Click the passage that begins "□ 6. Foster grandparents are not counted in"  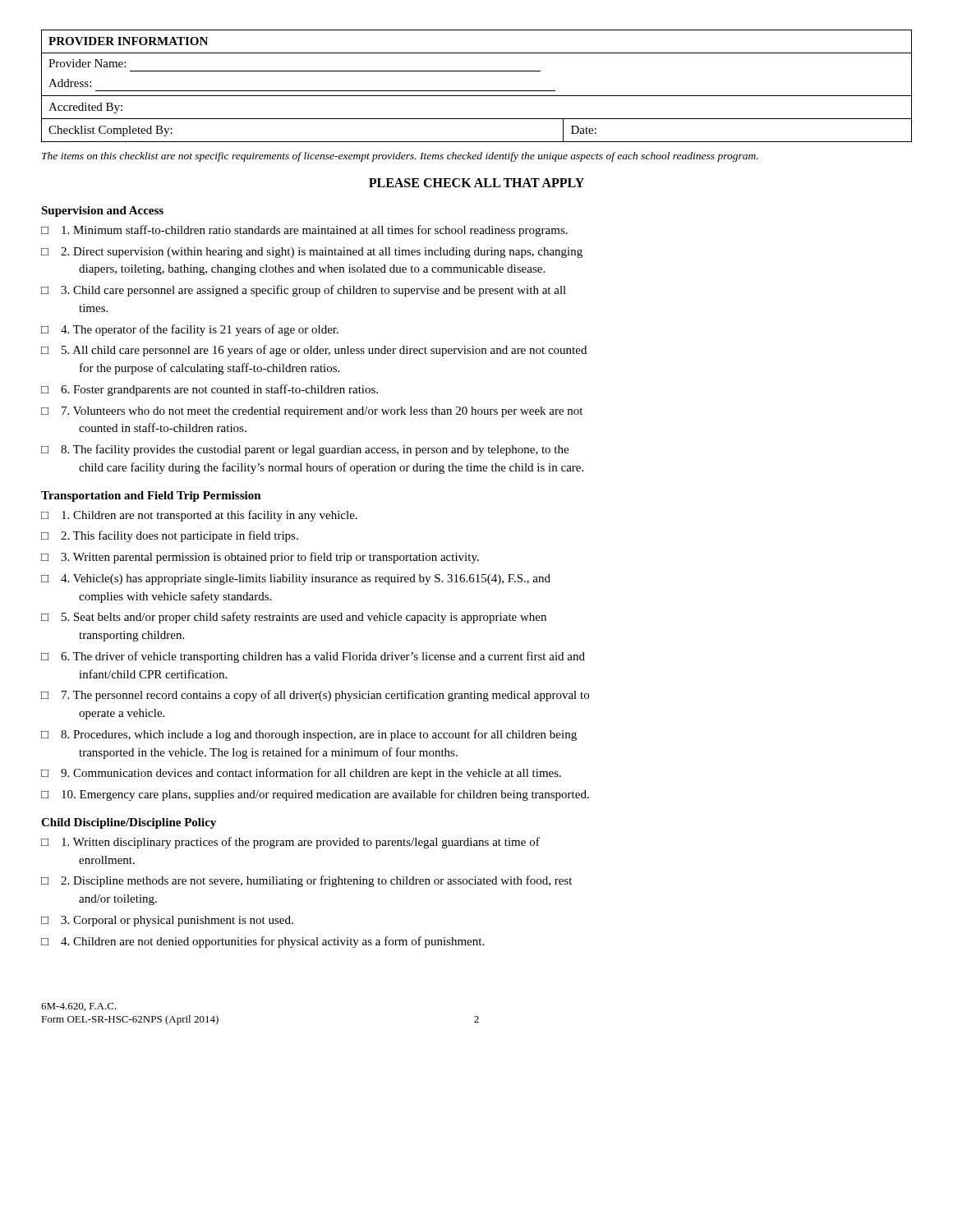point(209,390)
